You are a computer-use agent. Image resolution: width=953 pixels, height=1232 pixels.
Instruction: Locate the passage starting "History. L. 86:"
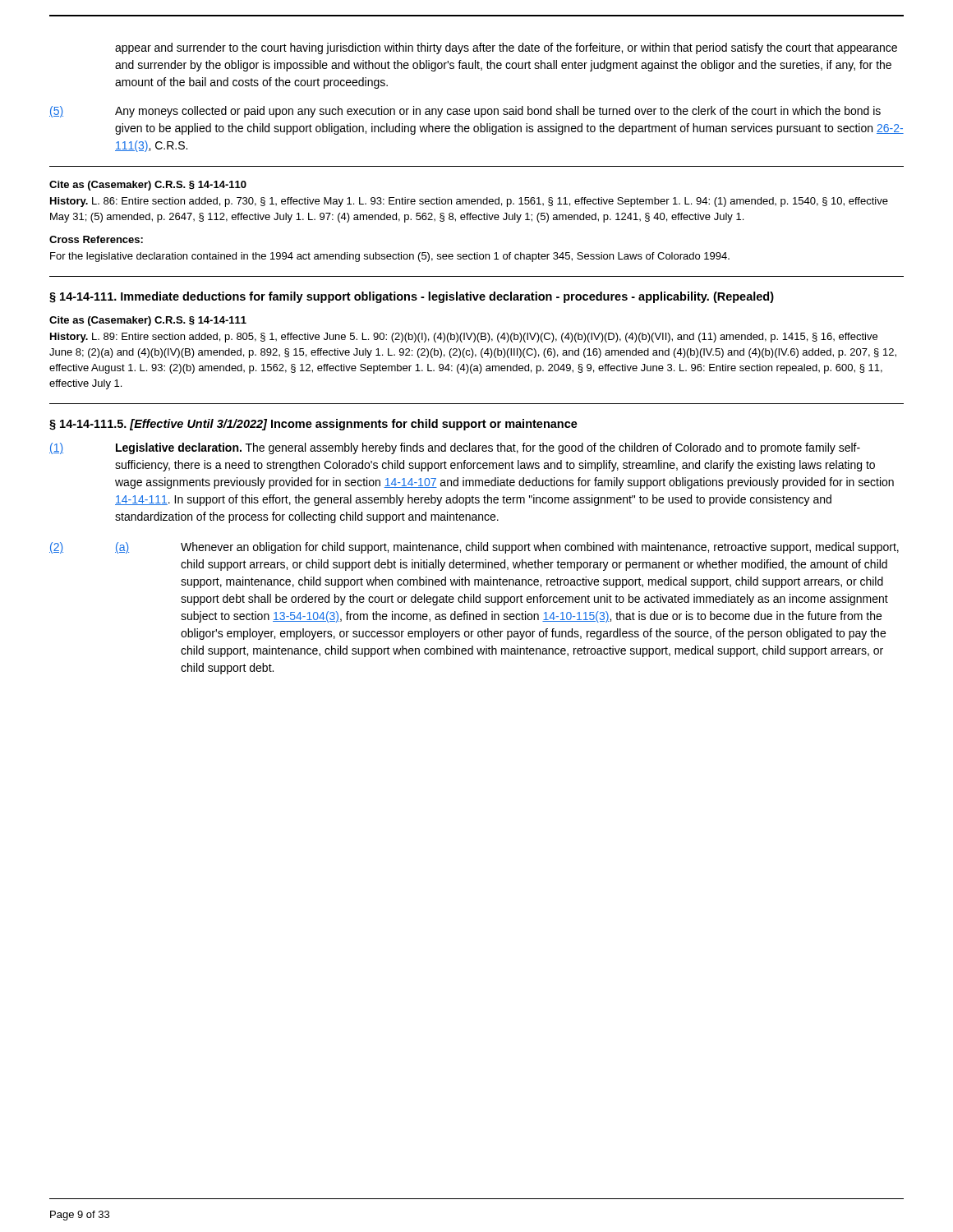pos(469,209)
